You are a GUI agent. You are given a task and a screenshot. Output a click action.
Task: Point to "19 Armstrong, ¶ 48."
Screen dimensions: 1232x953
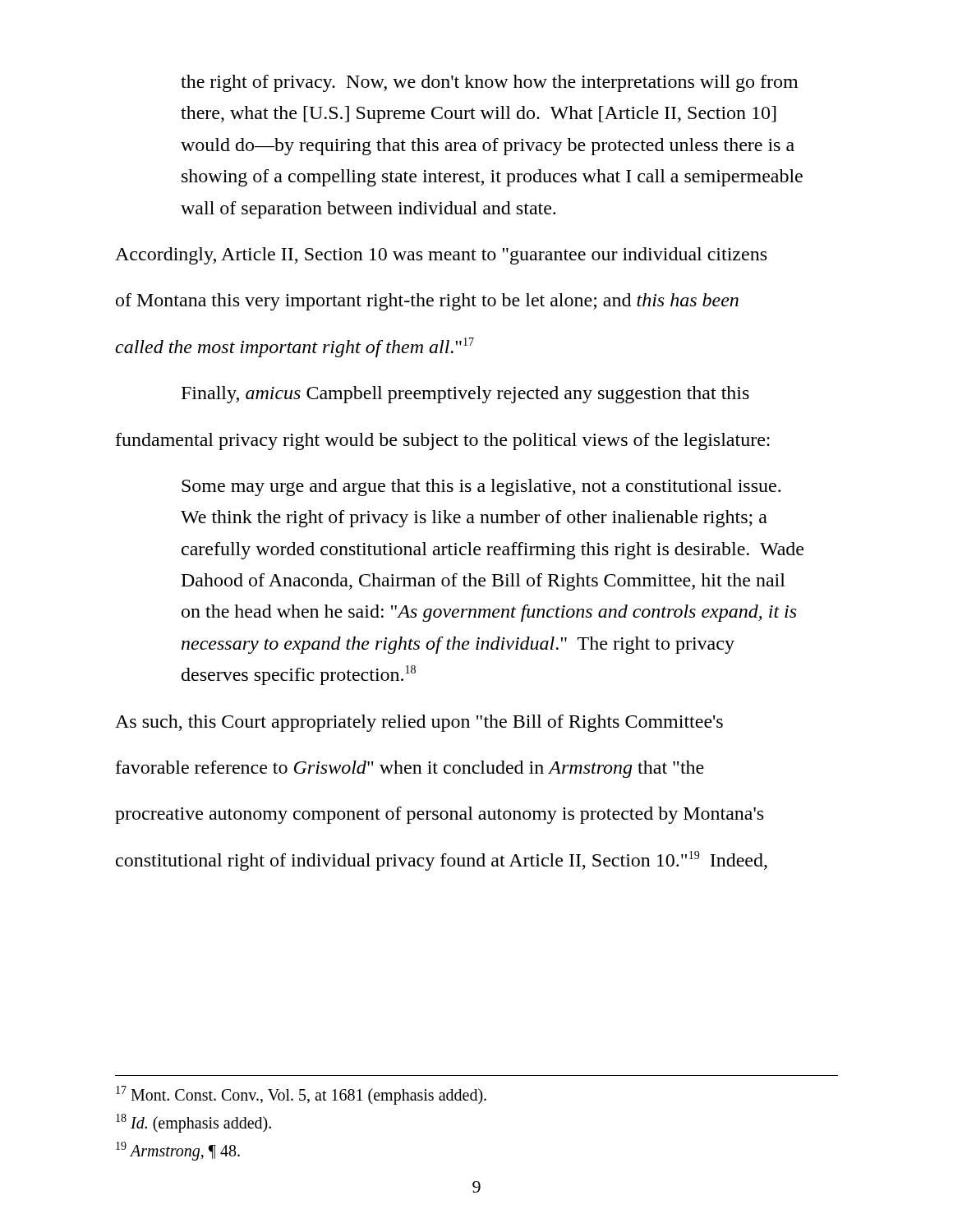178,1150
